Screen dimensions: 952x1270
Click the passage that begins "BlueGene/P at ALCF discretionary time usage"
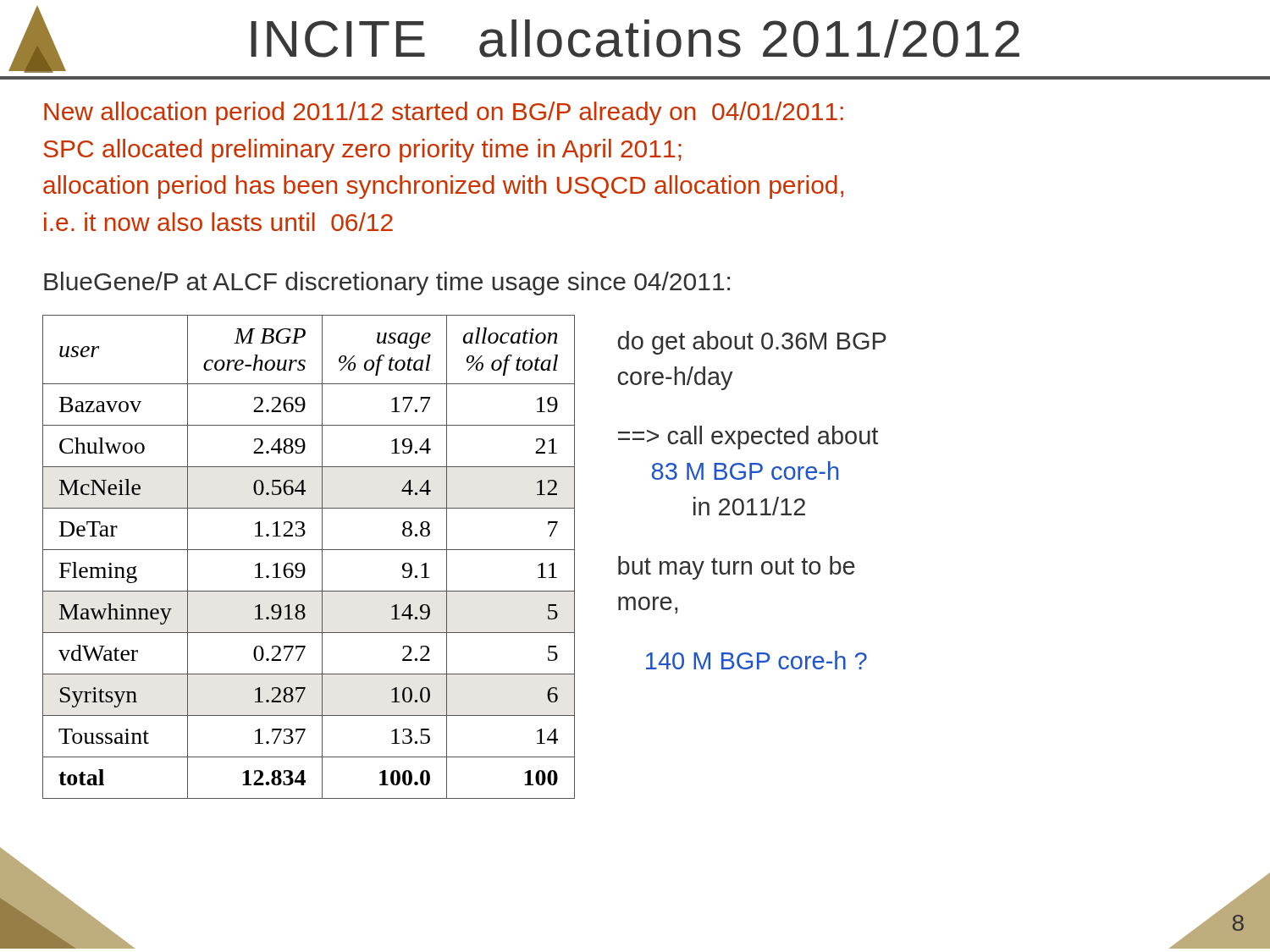point(387,281)
